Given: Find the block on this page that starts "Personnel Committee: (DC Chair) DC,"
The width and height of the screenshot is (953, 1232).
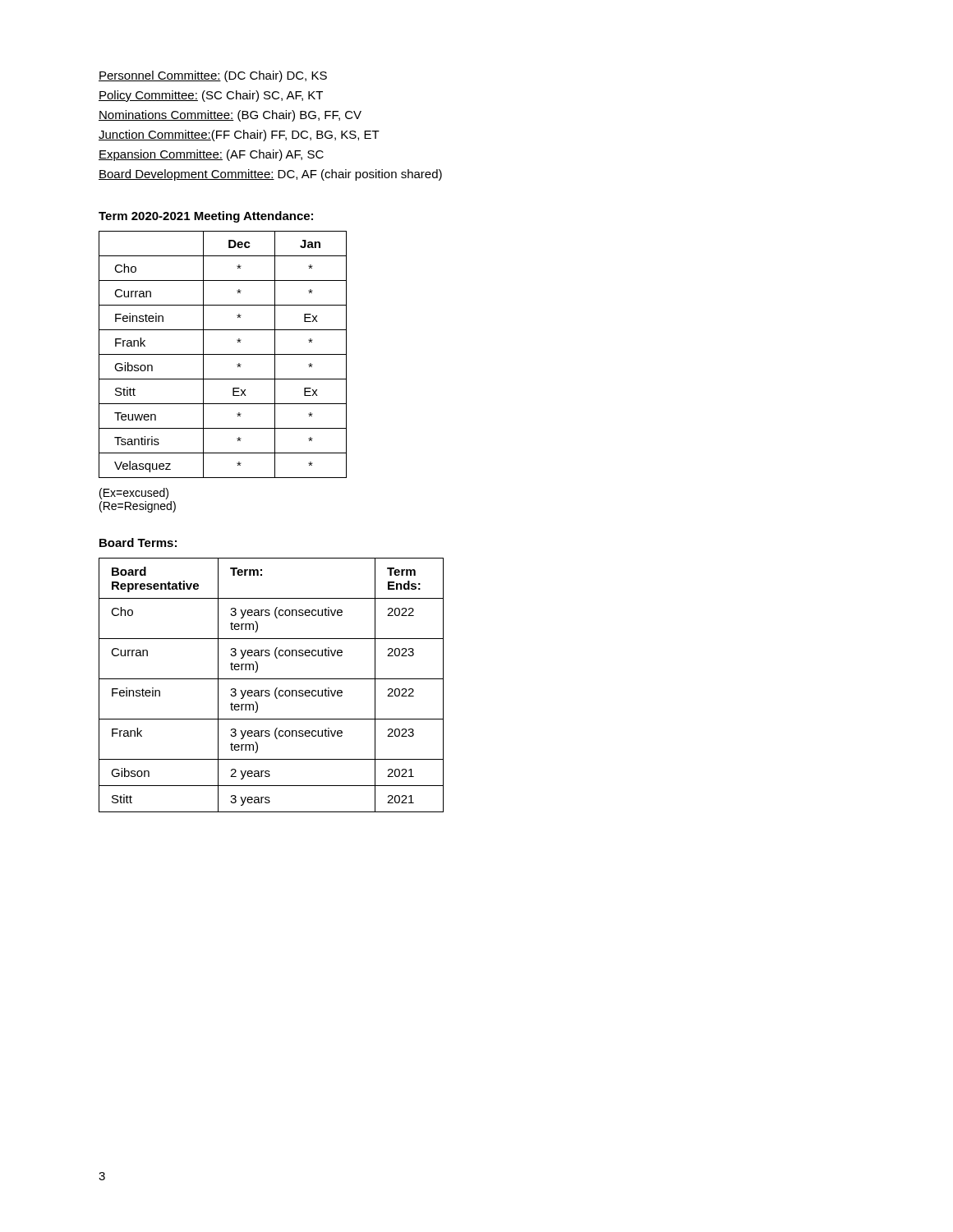Looking at the screenshot, I should coord(270,124).
